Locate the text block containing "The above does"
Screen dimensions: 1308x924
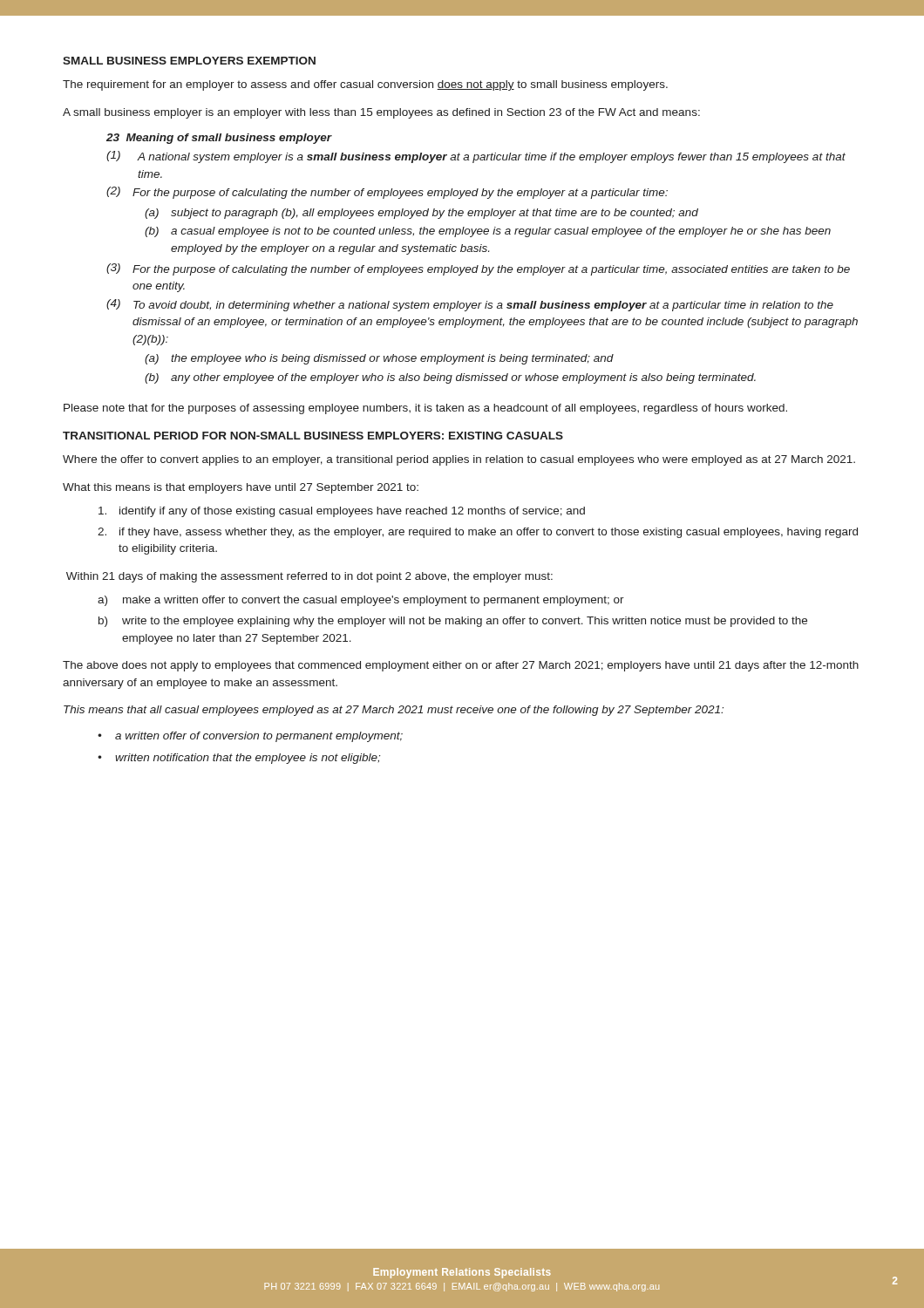tap(461, 673)
